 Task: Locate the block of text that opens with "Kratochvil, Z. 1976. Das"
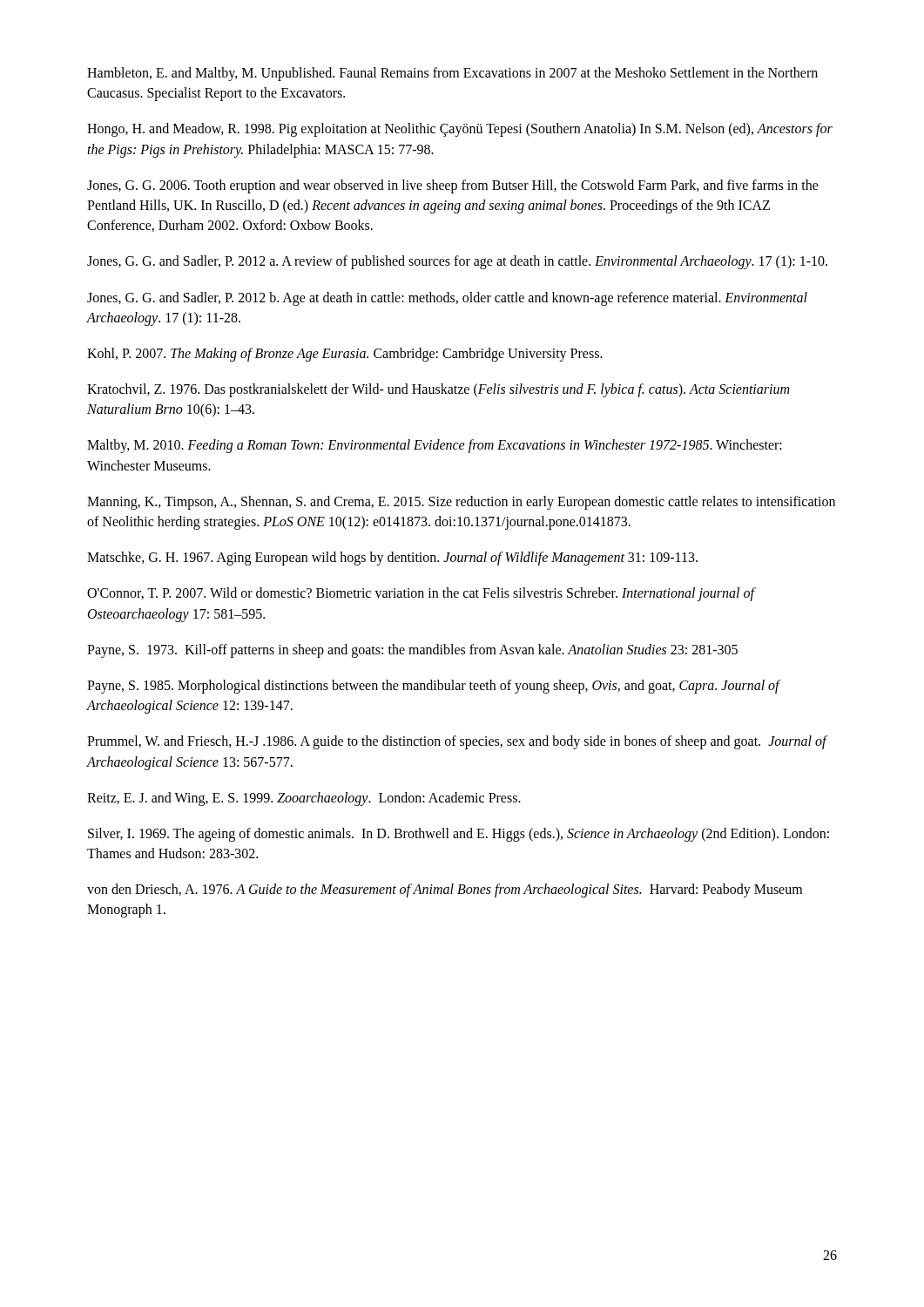[439, 399]
